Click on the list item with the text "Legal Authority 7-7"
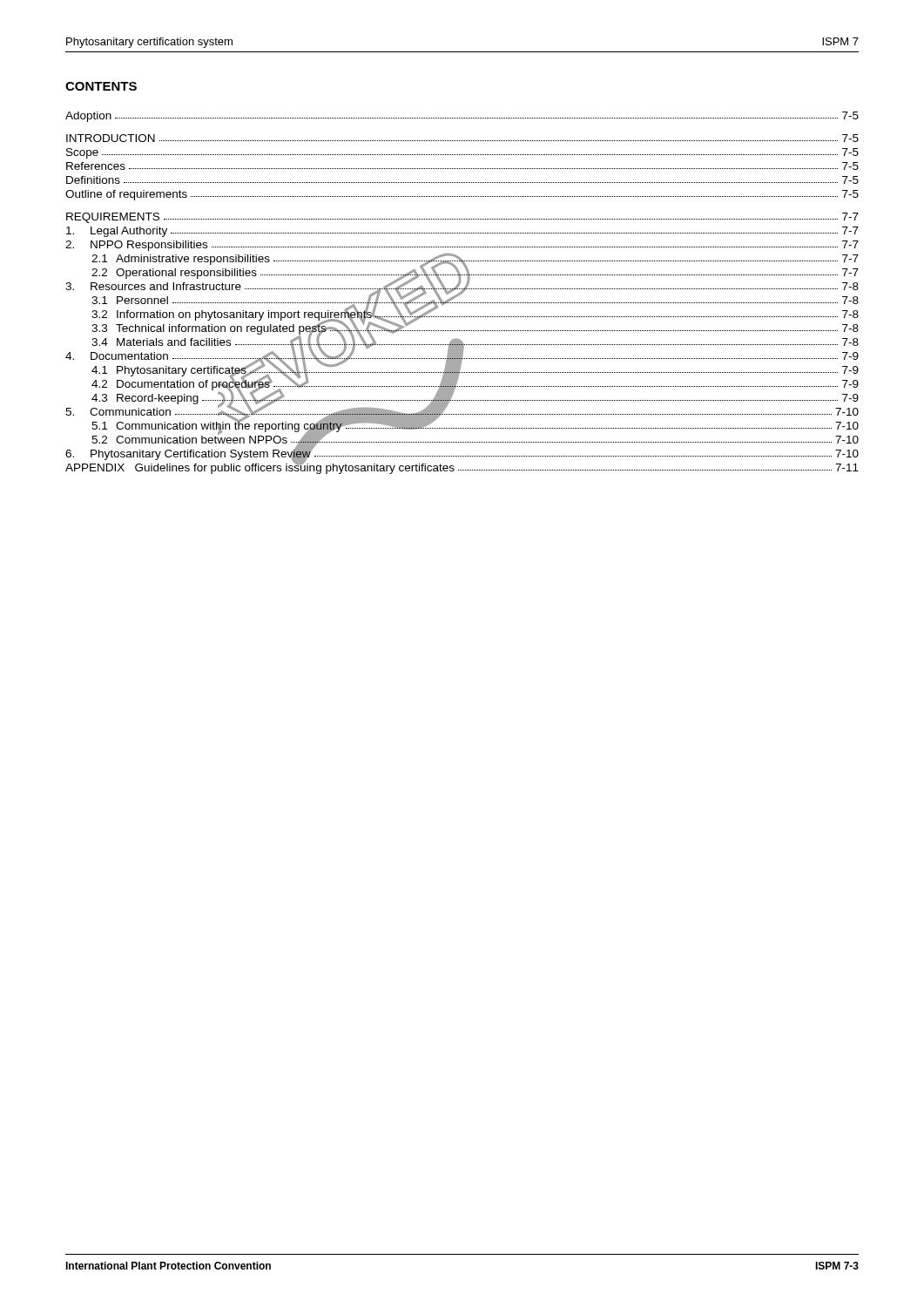This screenshot has width=924, height=1307. pos(462,230)
